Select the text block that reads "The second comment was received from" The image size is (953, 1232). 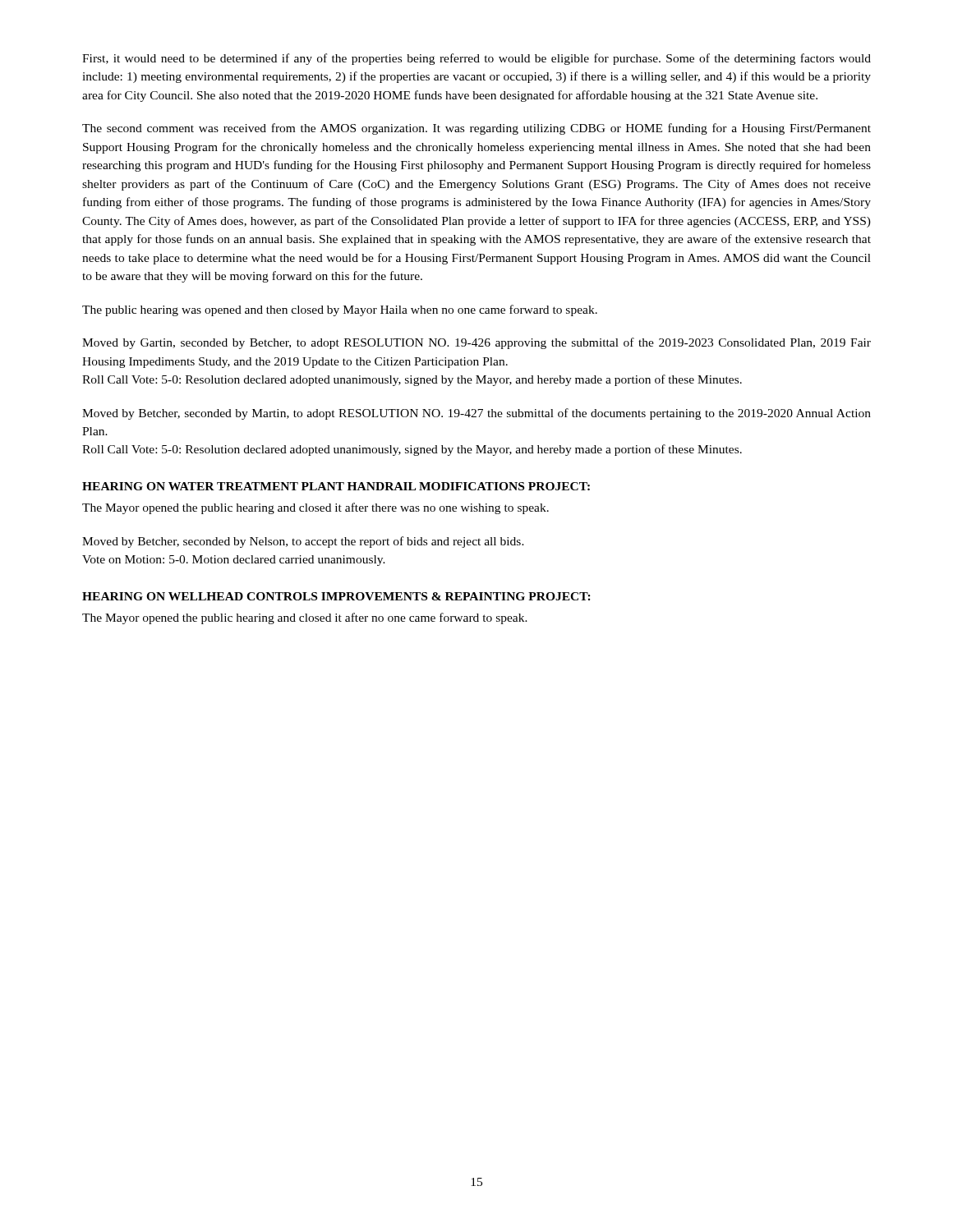click(x=476, y=202)
